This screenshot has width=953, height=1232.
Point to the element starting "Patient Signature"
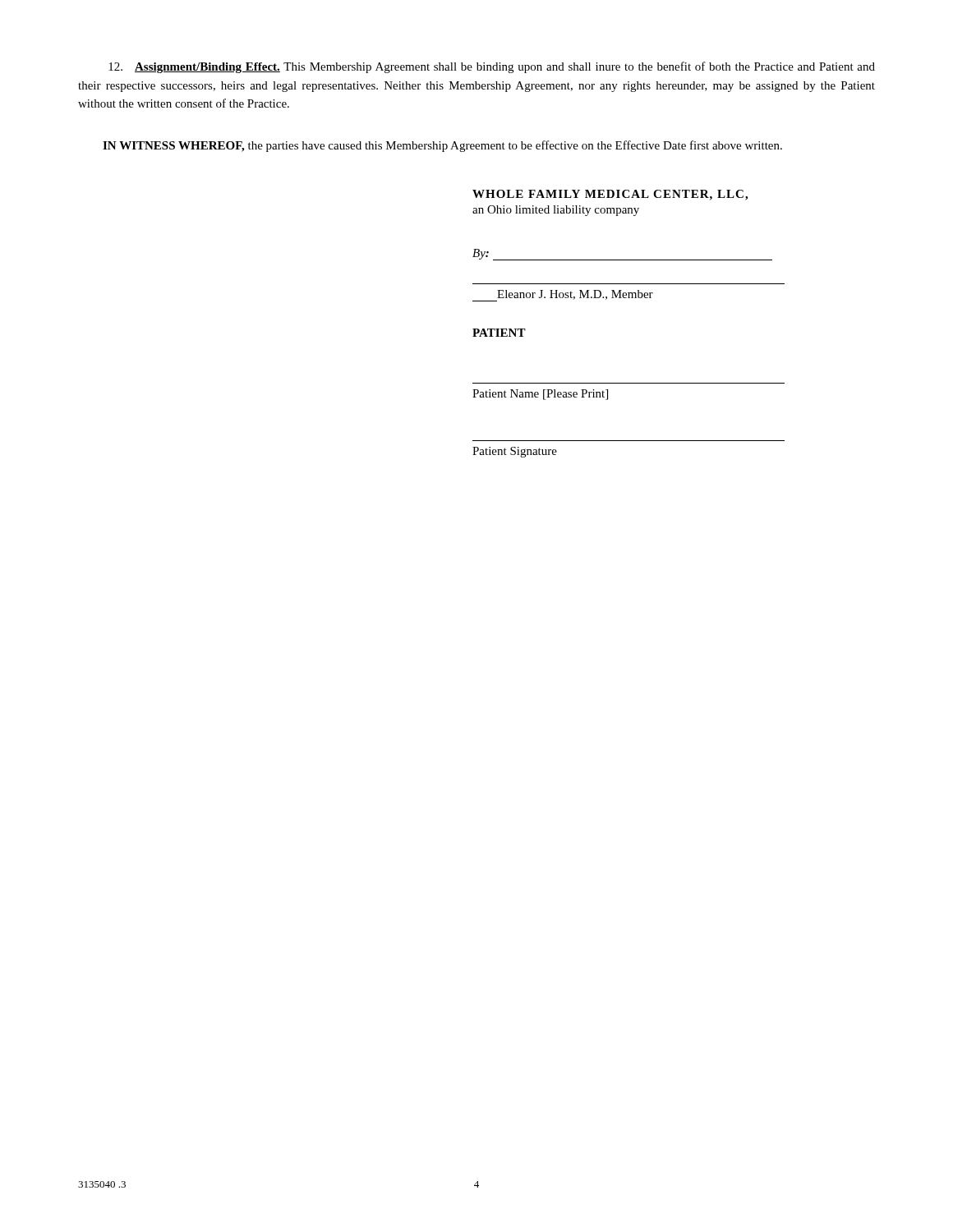pos(629,441)
